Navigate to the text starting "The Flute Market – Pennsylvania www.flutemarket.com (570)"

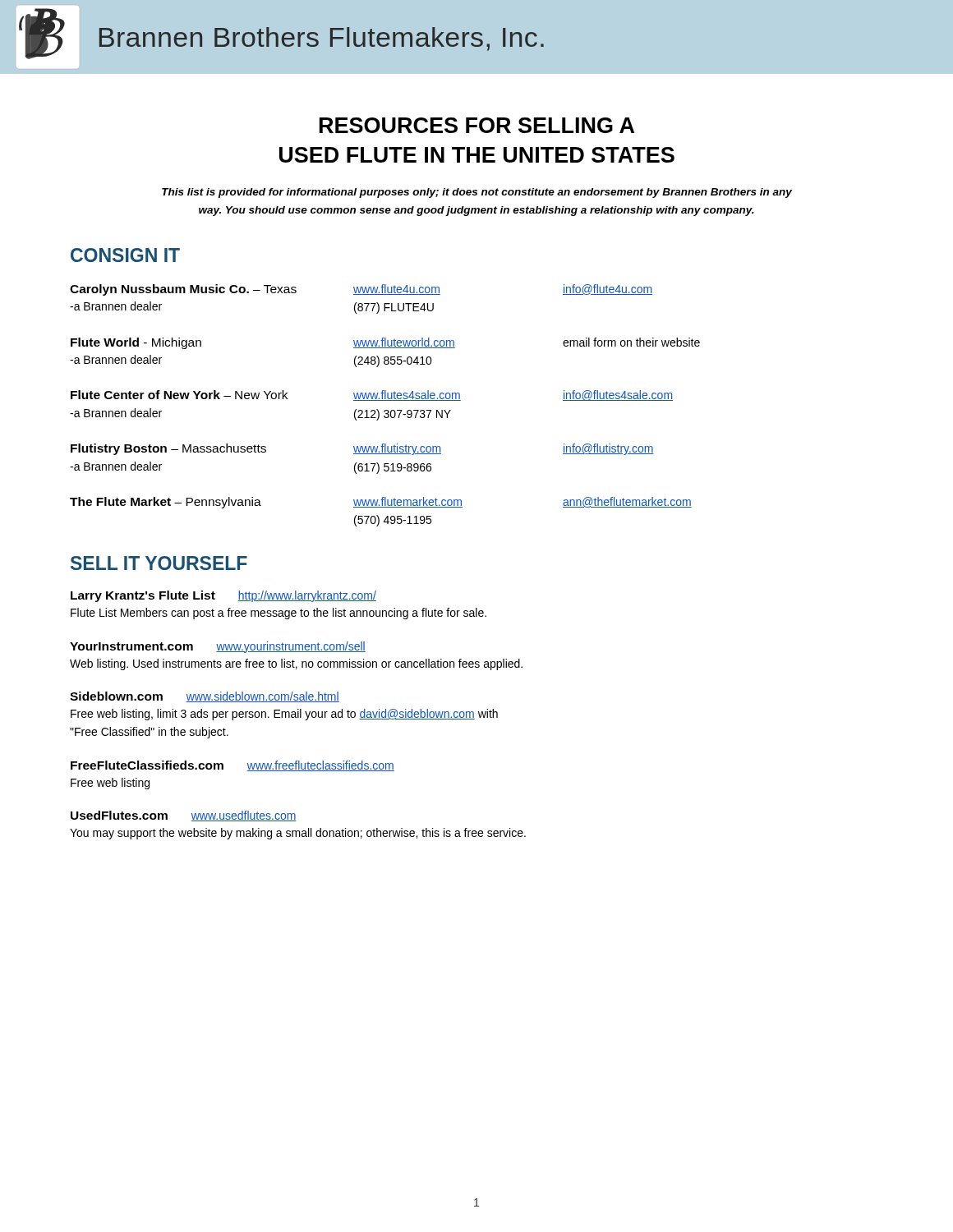pos(381,511)
